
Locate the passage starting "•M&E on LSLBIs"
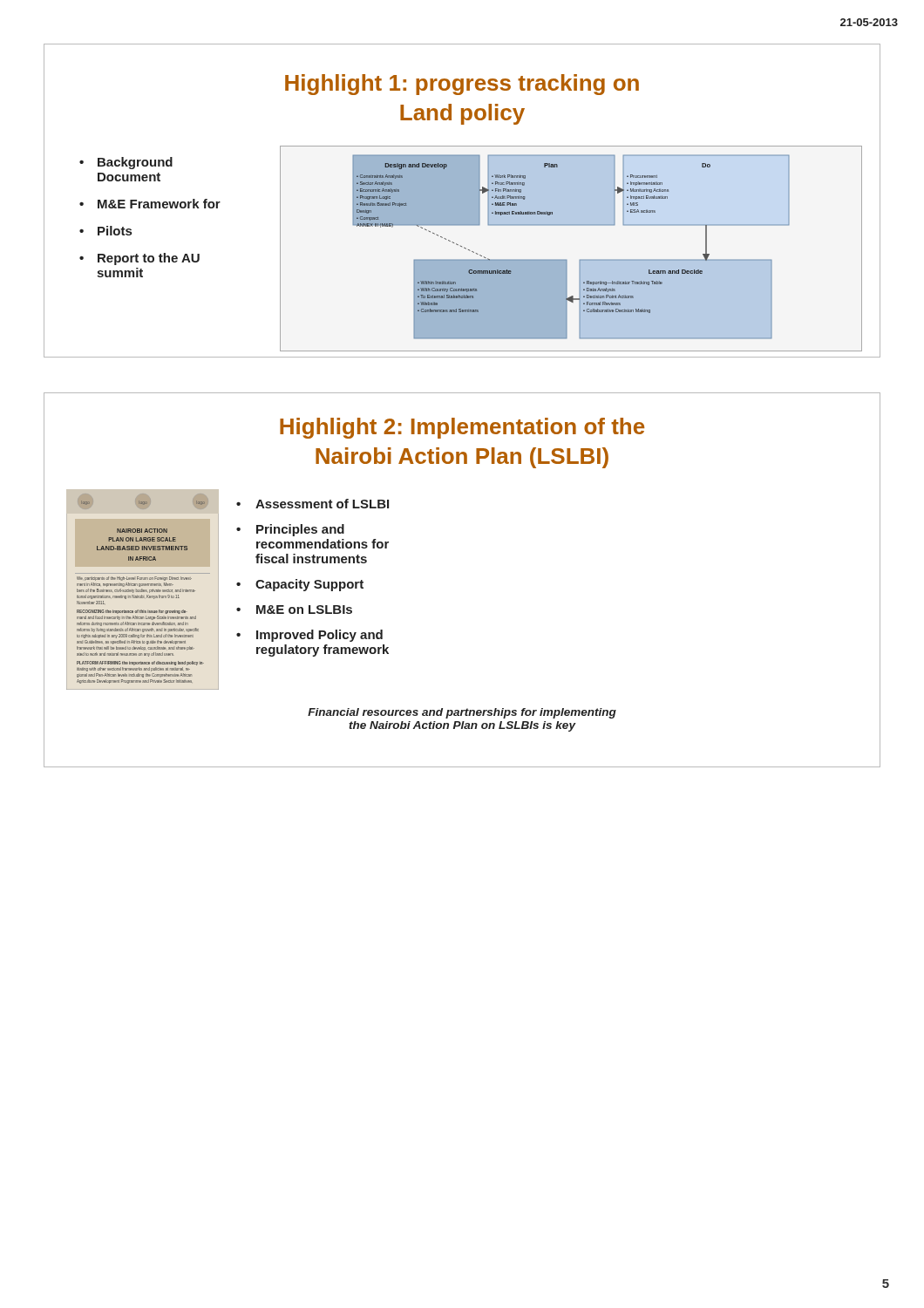(x=295, y=609)
